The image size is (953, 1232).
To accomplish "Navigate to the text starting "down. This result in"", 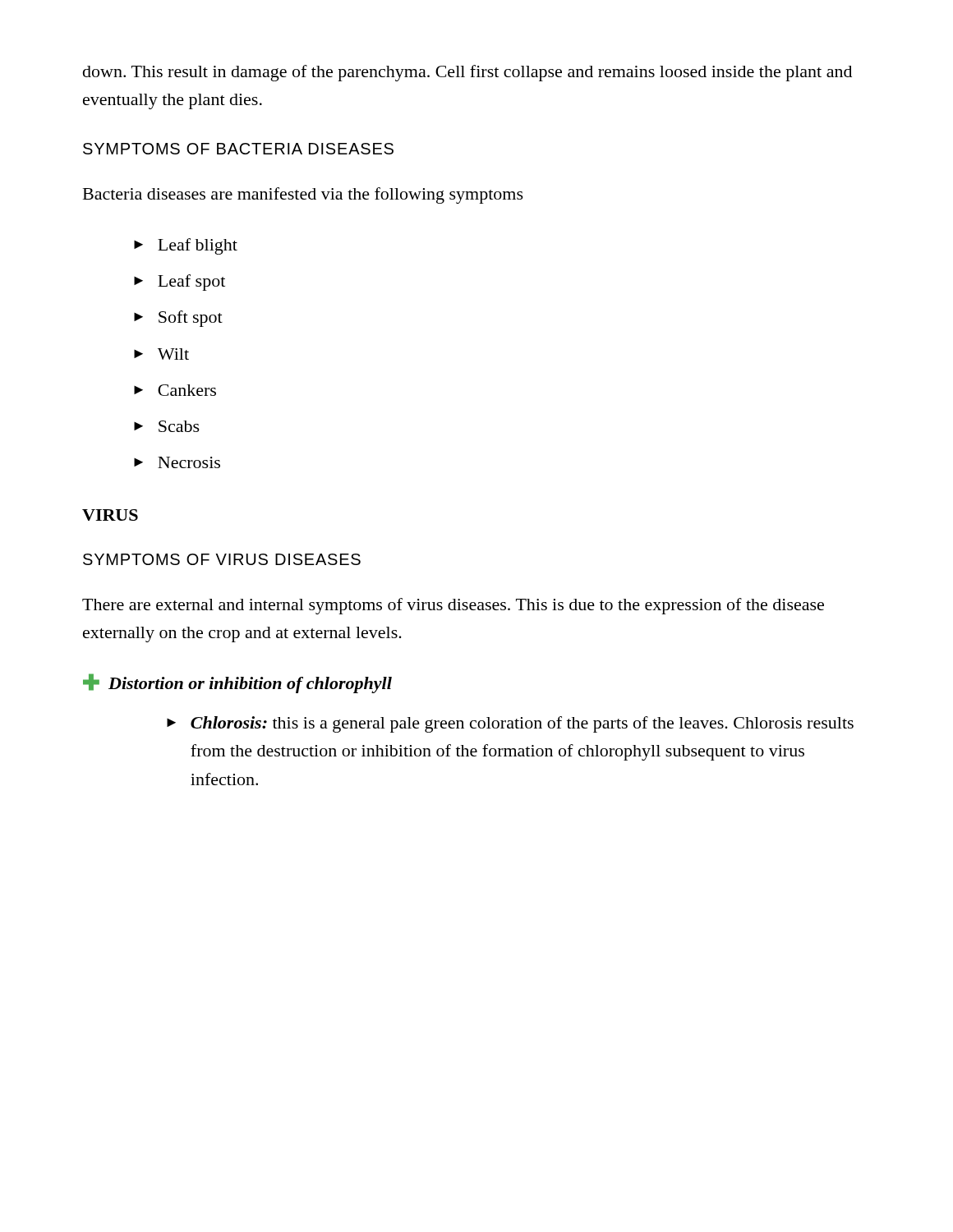I will pos(467,85).
